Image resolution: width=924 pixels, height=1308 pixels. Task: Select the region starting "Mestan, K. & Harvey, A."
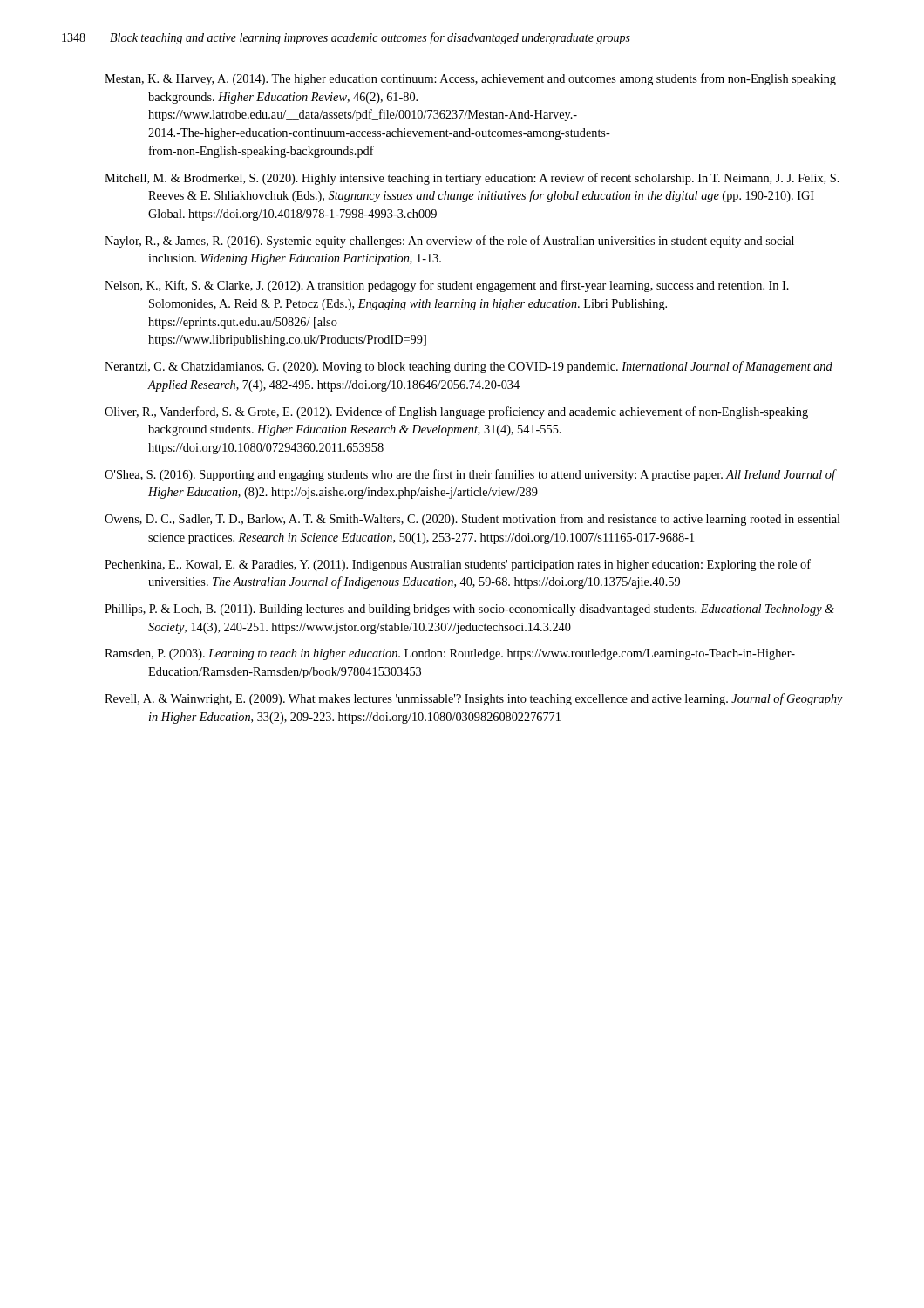pos(470,115)
